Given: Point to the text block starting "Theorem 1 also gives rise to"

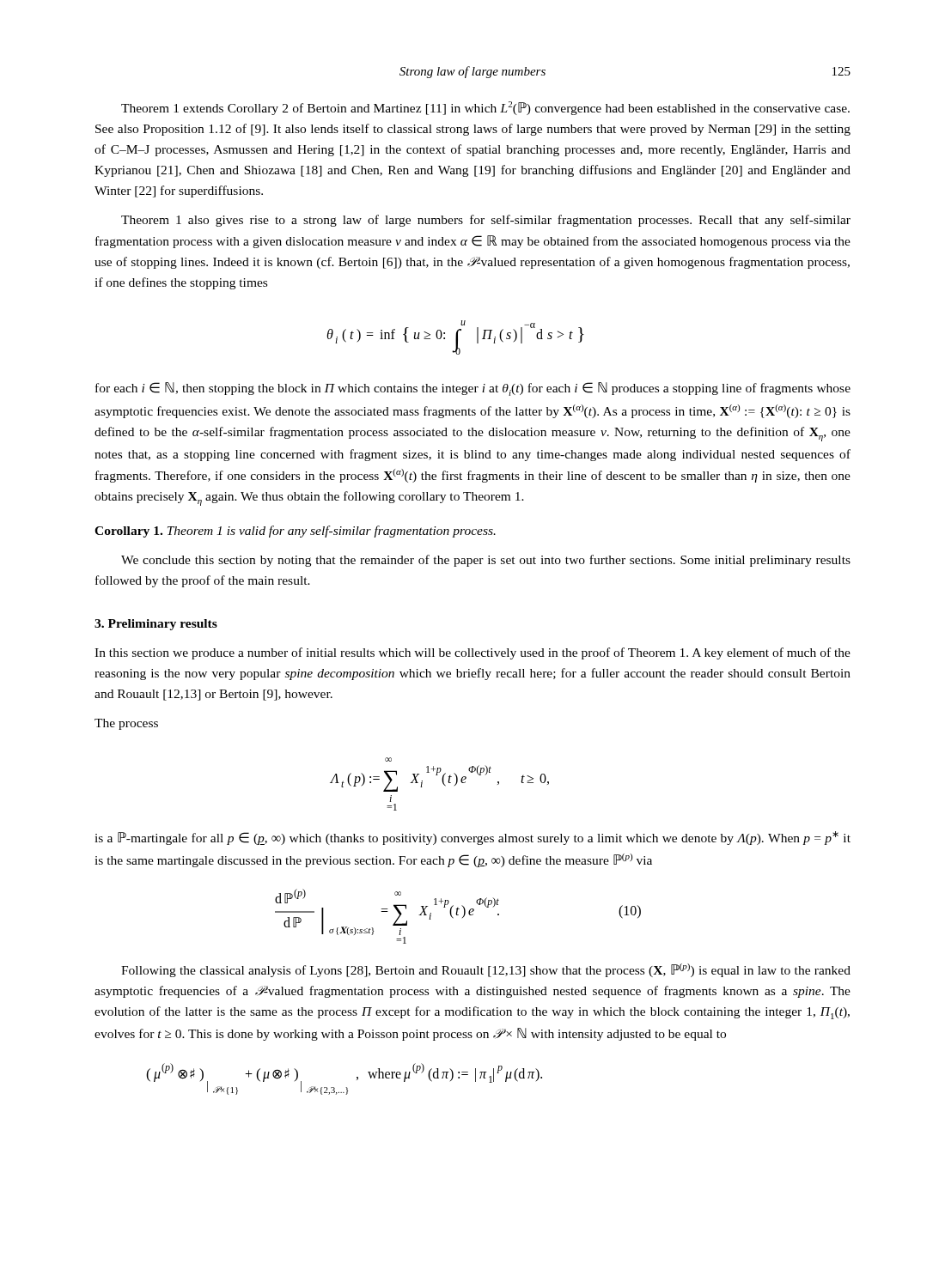Looking at the screenshot, I should tap(472, 251).
